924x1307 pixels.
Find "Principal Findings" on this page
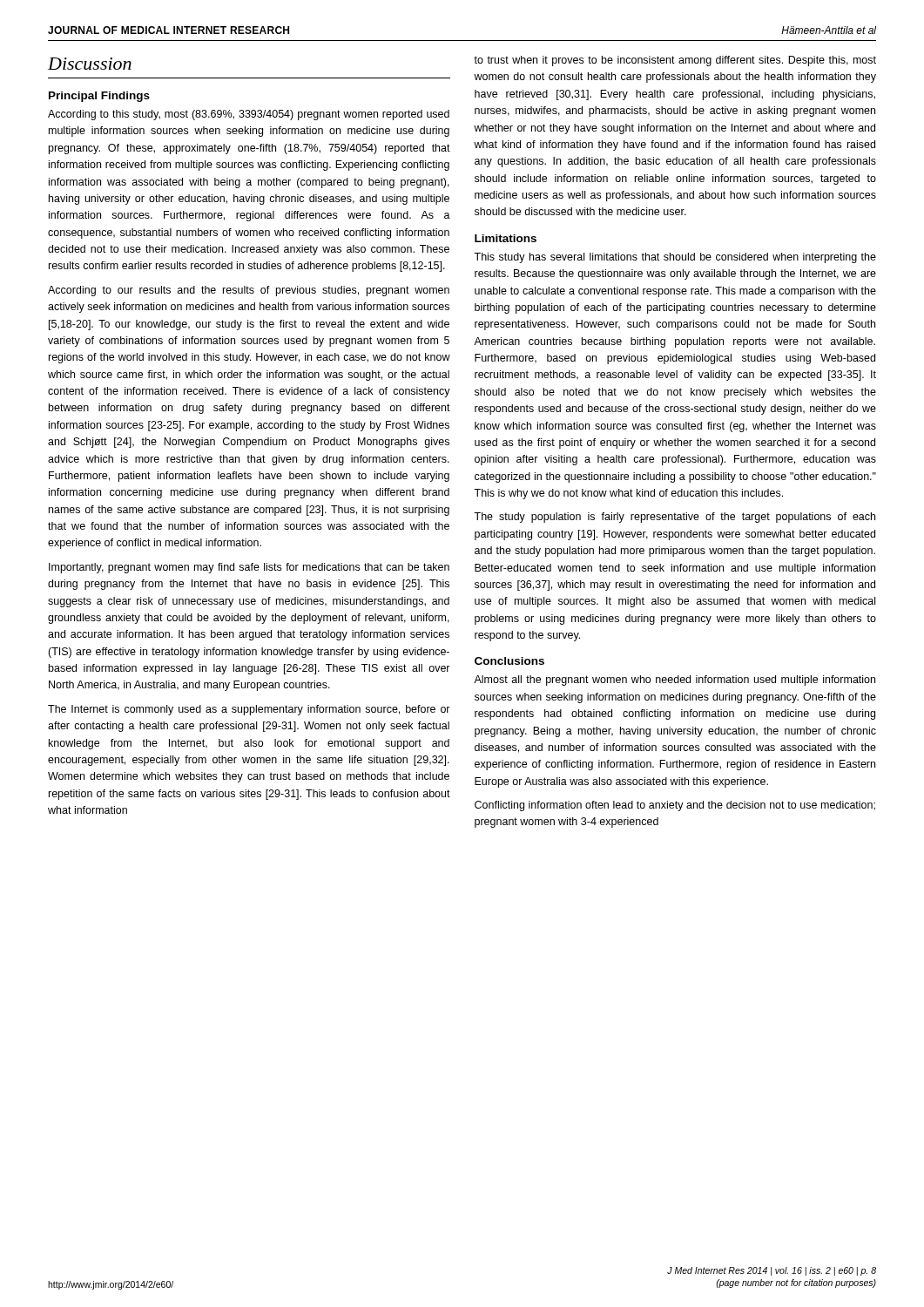click(x=99, y=95)
